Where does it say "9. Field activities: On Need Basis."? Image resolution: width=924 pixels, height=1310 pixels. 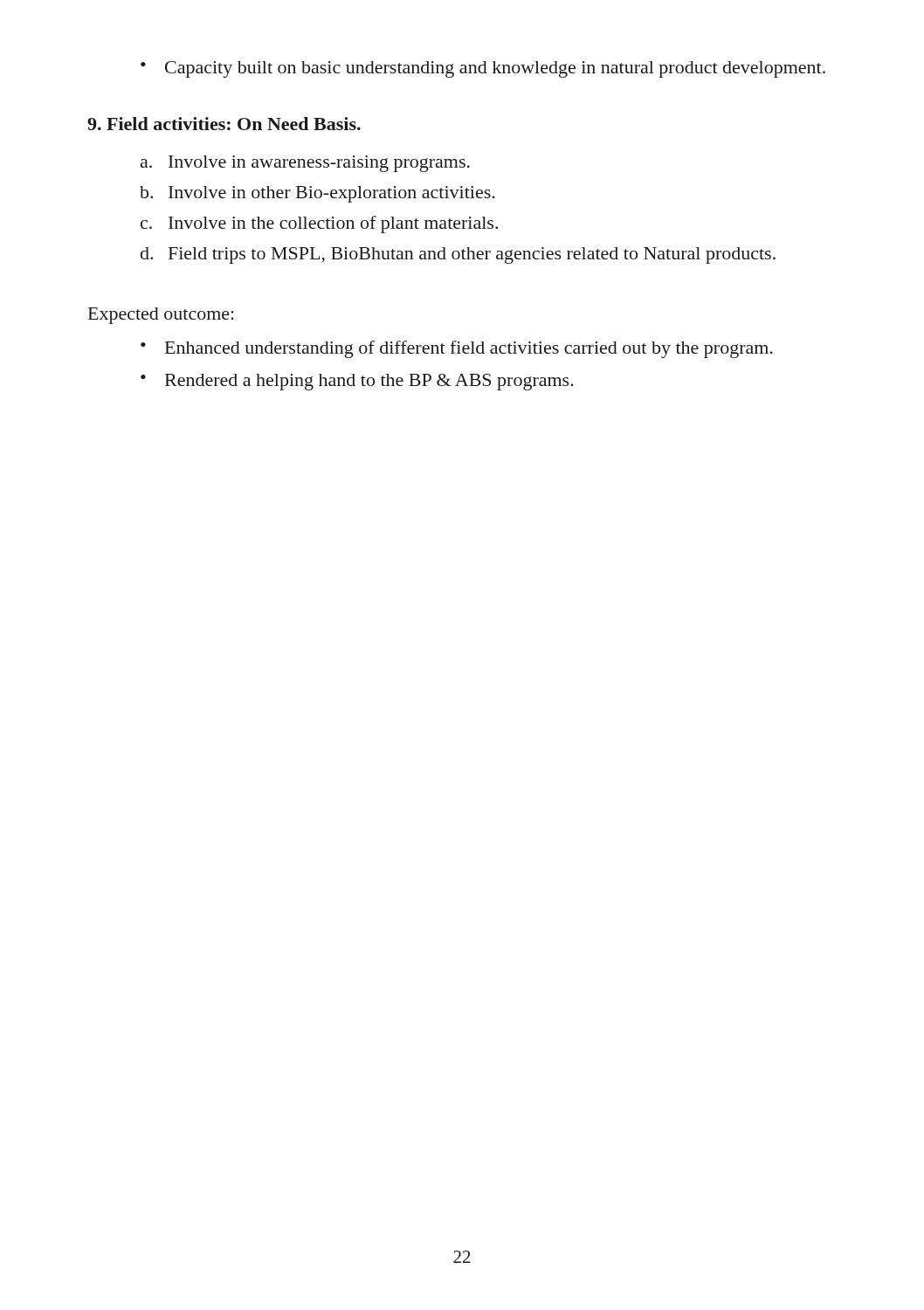(x=224, y=124)
